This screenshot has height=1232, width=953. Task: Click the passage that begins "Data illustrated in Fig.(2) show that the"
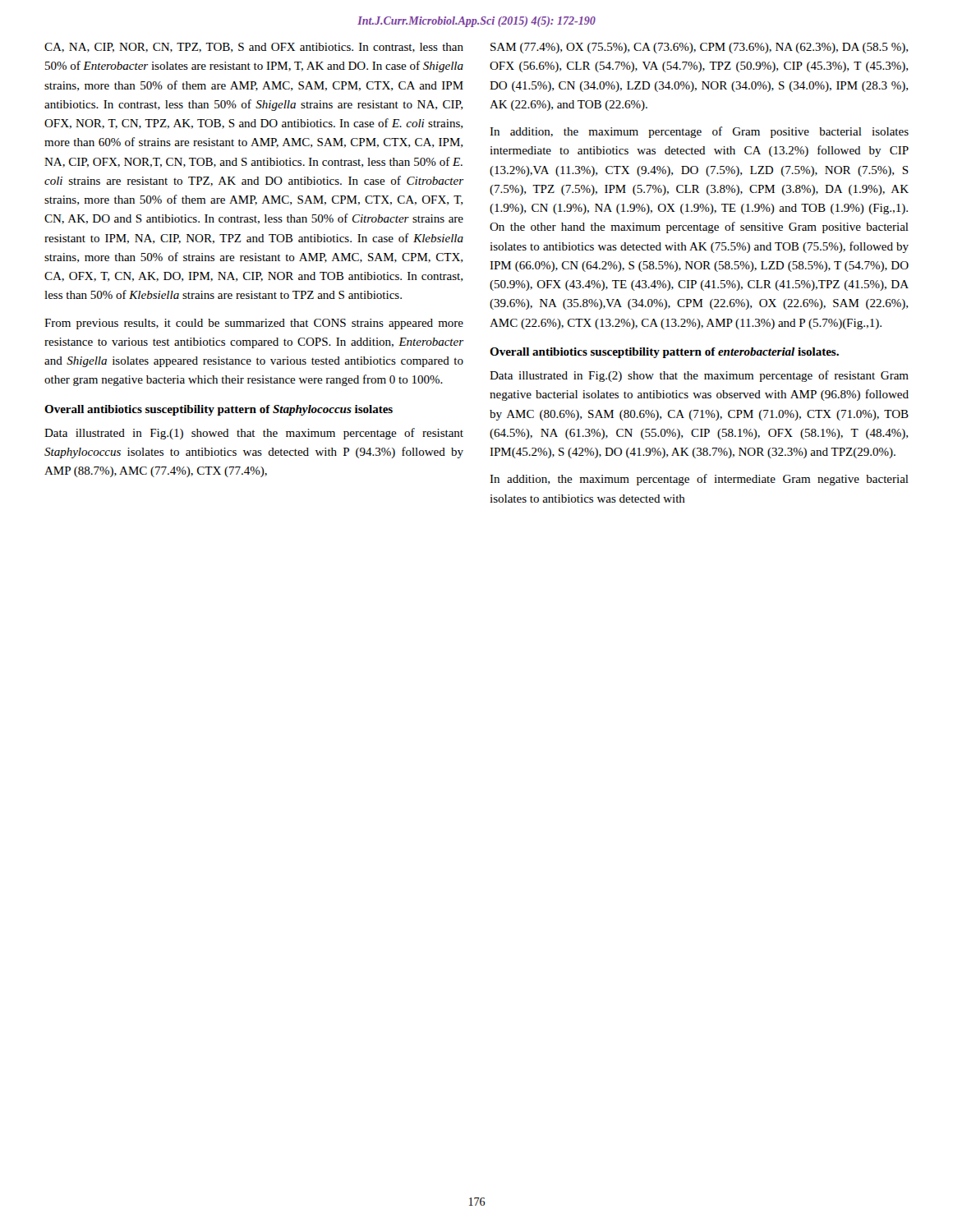tap(699, 437)
